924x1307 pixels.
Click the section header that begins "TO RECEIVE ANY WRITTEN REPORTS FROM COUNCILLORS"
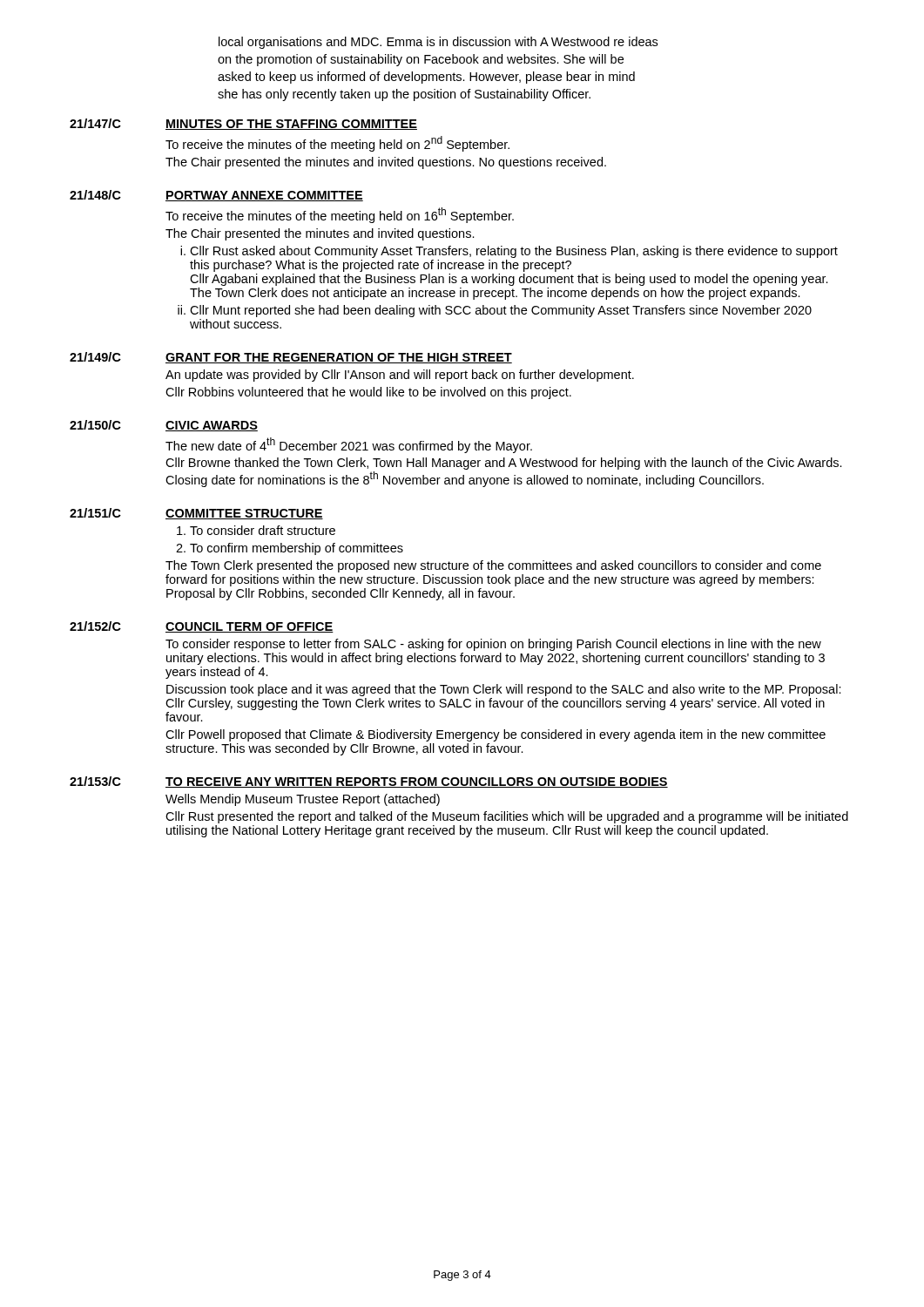tap(417, 782)
